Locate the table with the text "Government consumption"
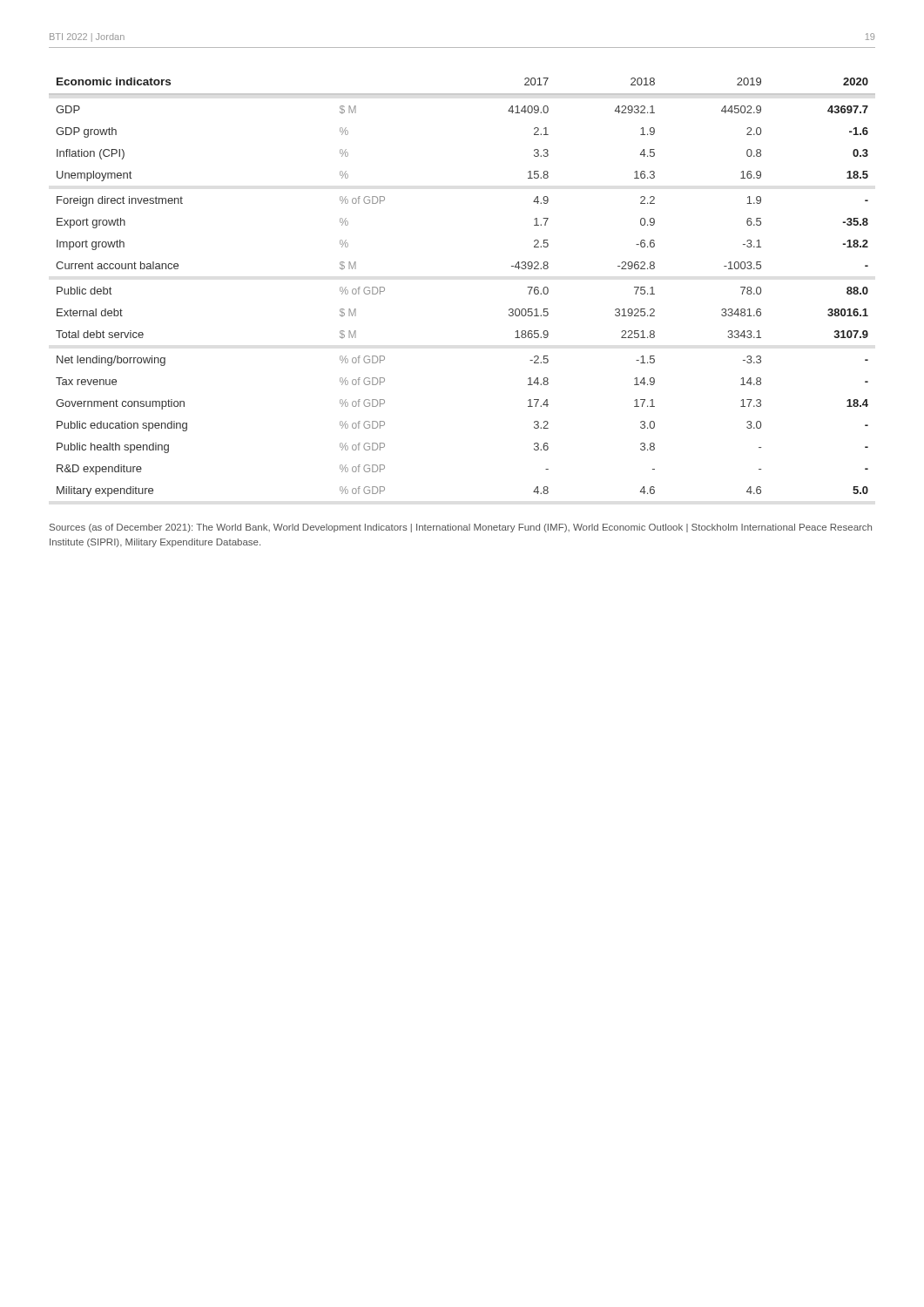The height and width of the screenshot is (1307, 924). coord(462,287)
